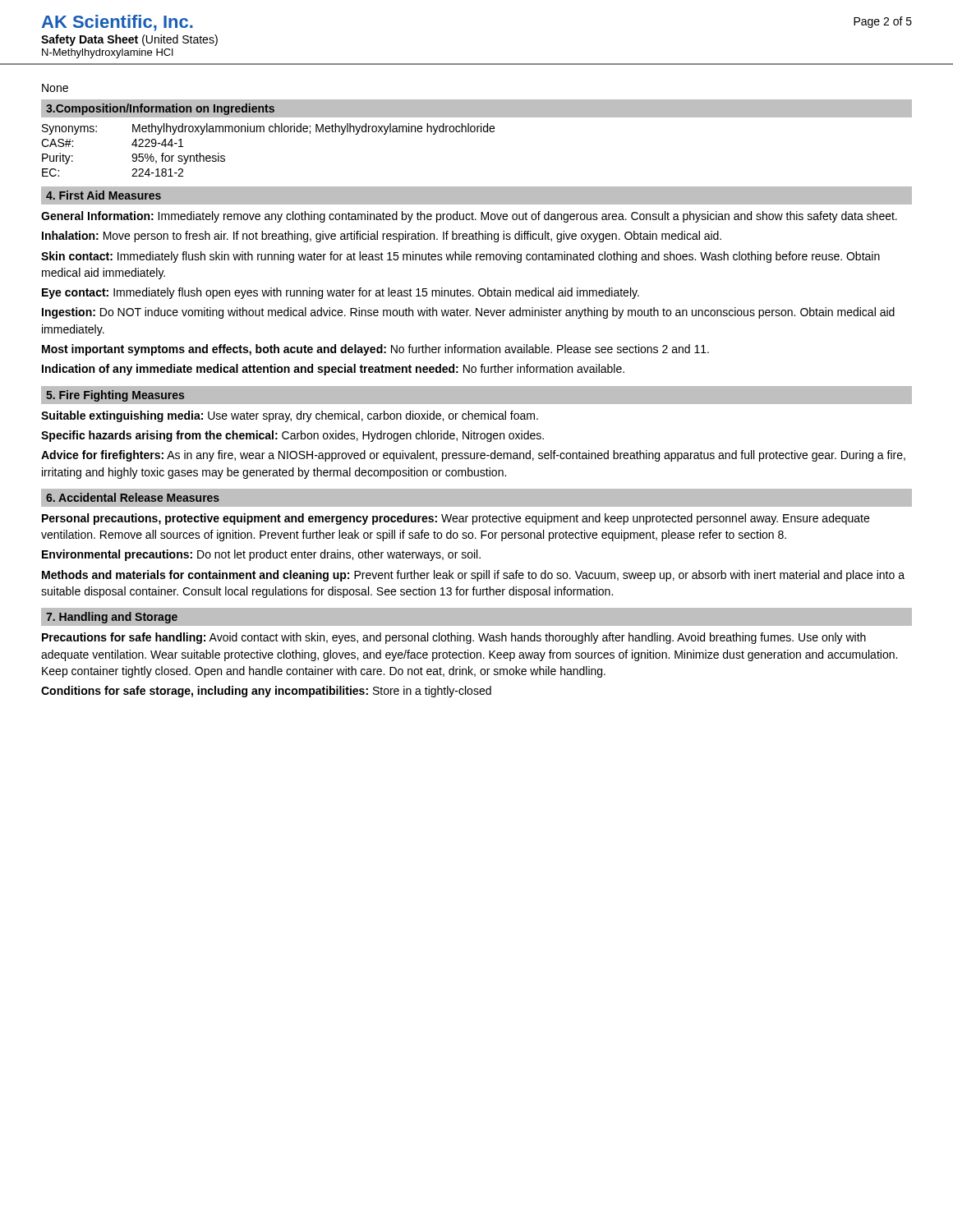The width and height of the screenshot is (953, 1232).
Task: Find the block on this page that starts "Environmental precautions: Do"
Action: point(261,555)
